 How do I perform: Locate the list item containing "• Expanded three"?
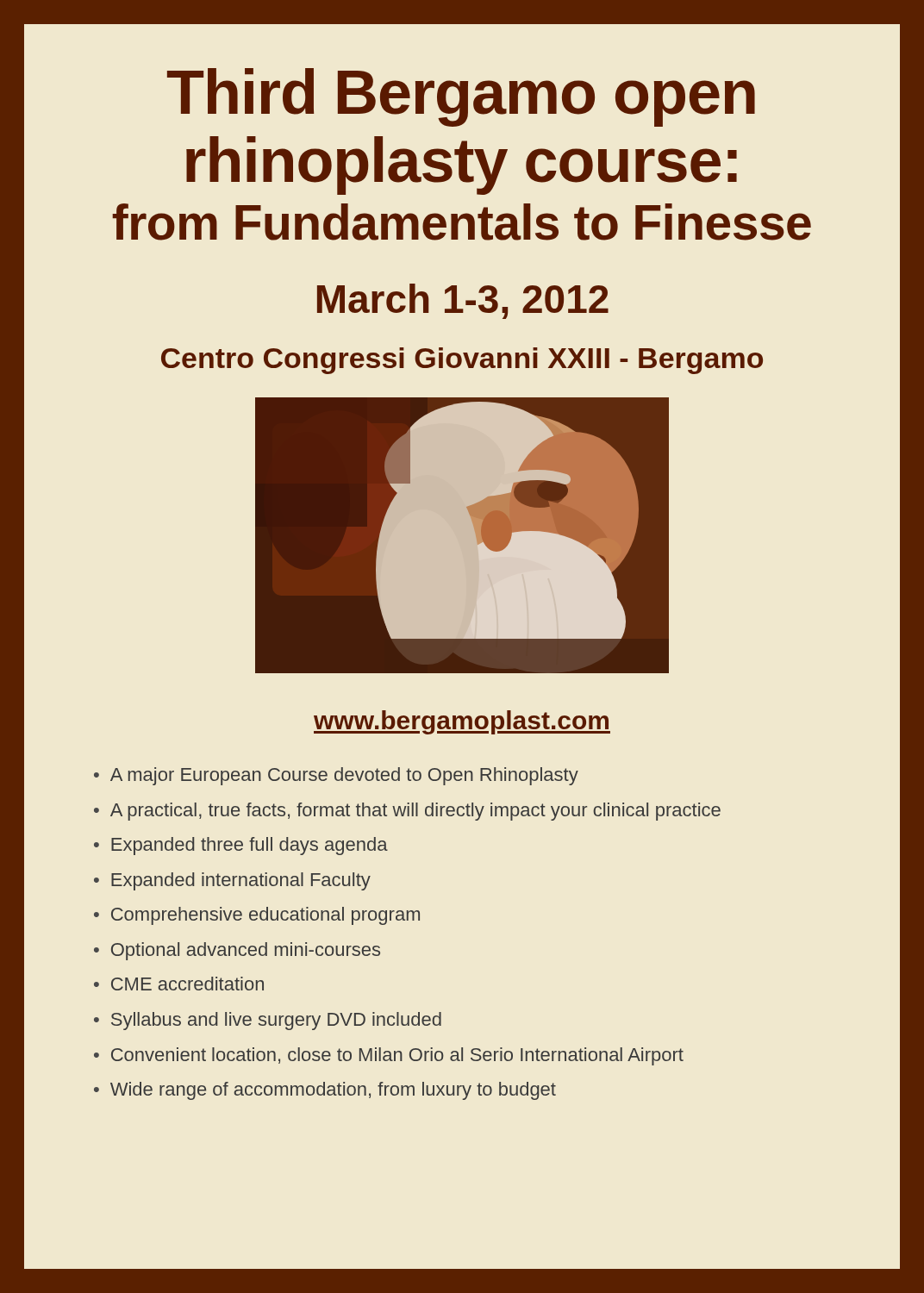240,845
